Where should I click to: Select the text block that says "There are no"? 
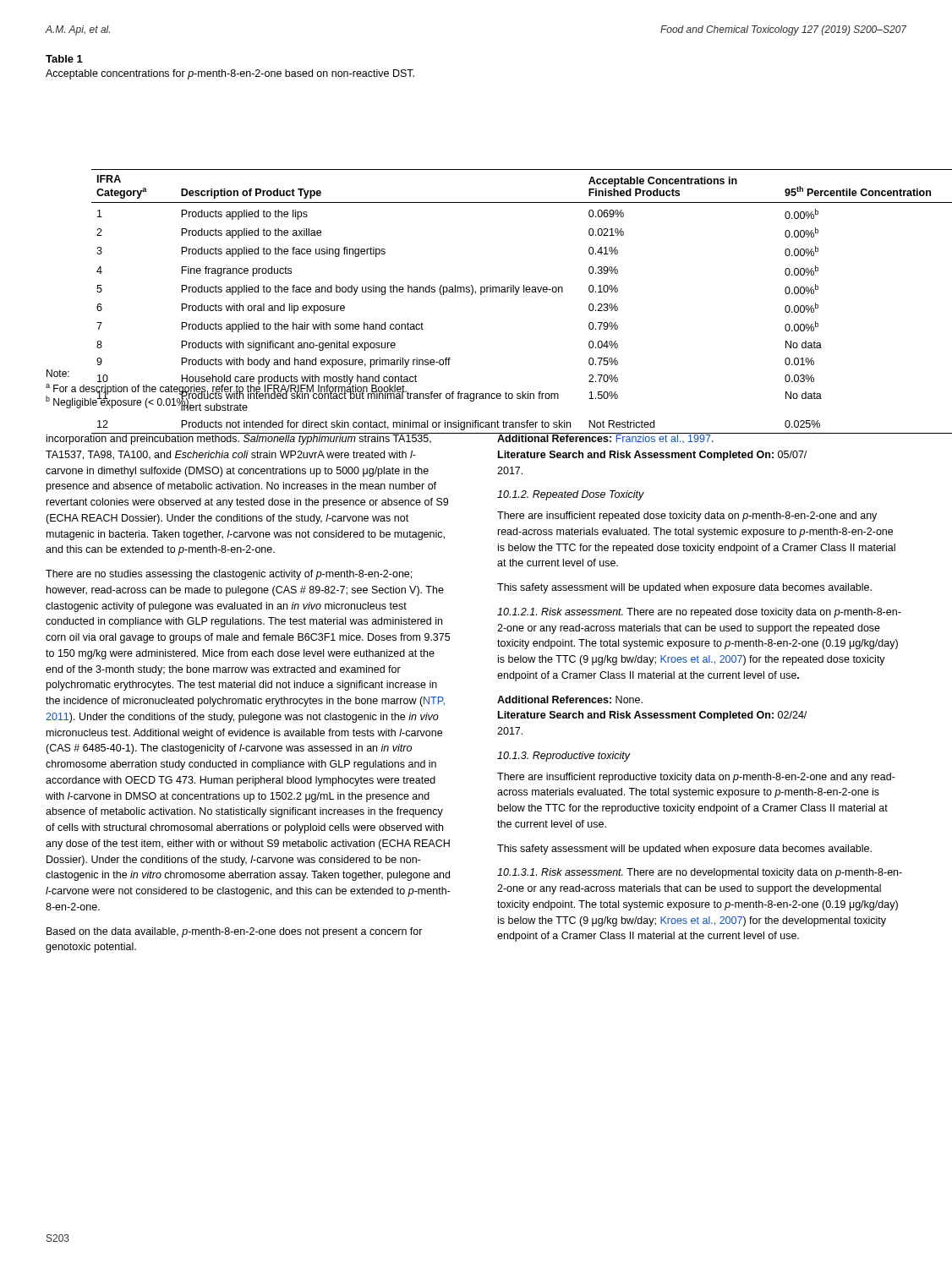249,741
